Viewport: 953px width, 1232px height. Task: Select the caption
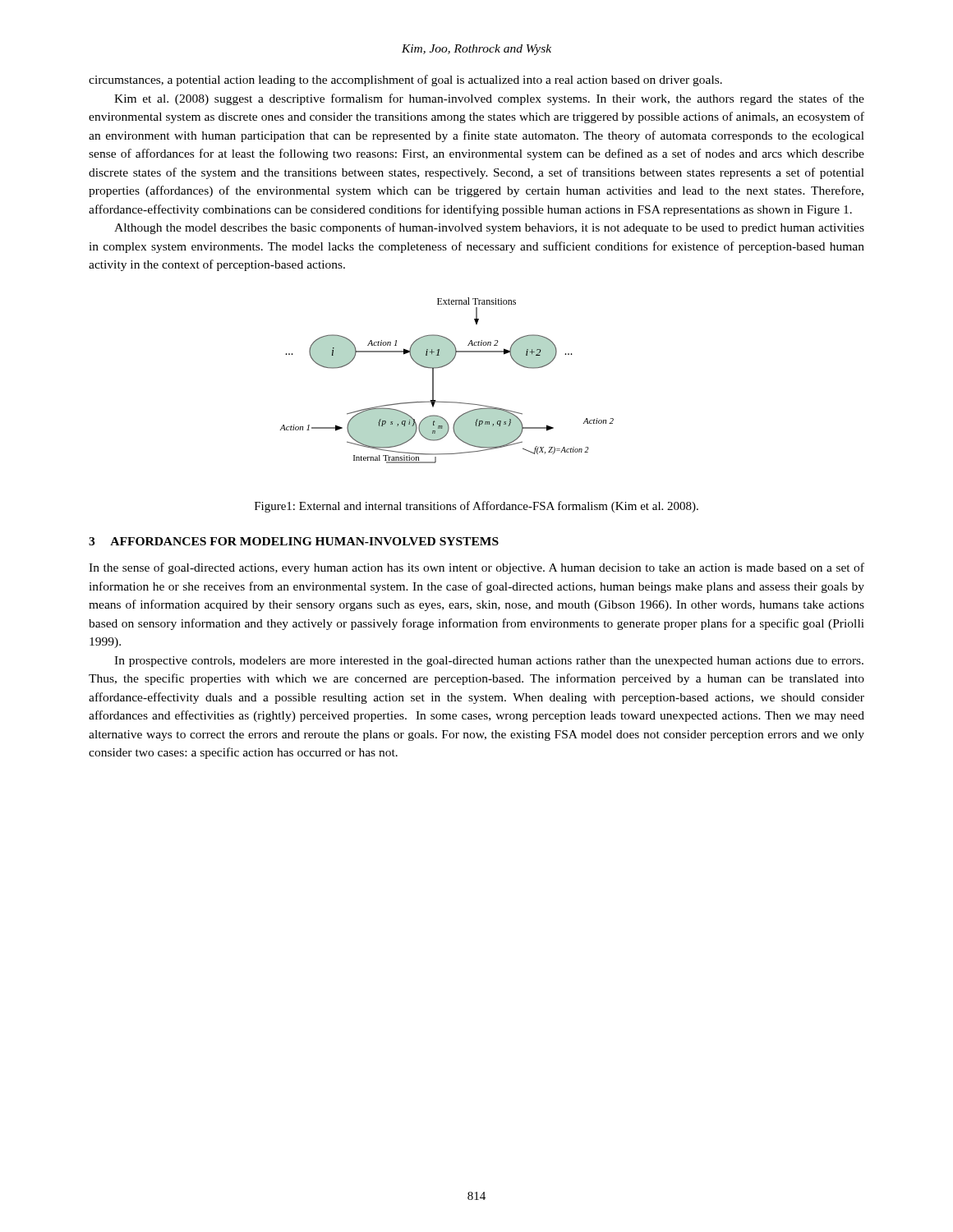pyautogui.click(x=476, y=506)
